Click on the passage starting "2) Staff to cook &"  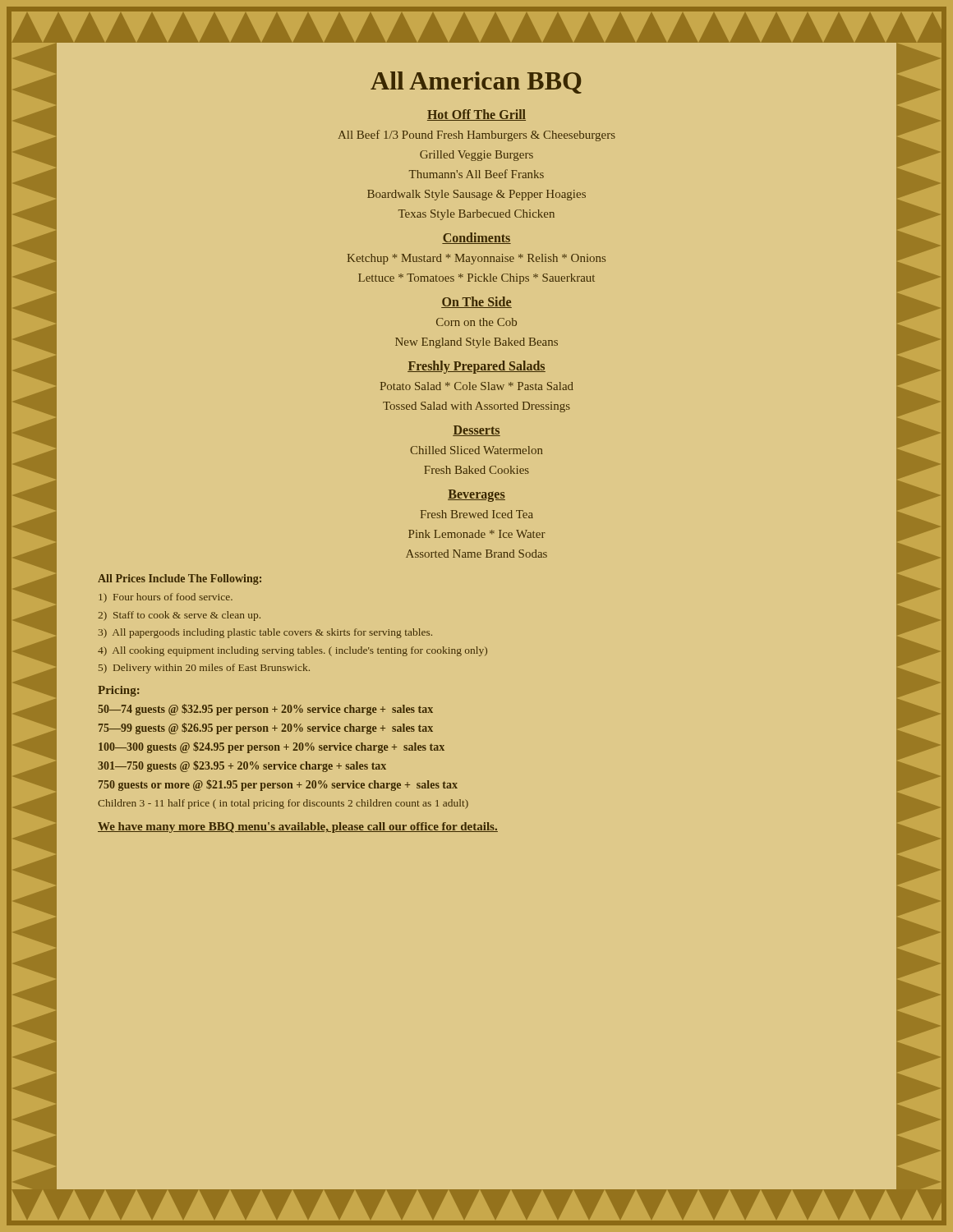point(180,614)
